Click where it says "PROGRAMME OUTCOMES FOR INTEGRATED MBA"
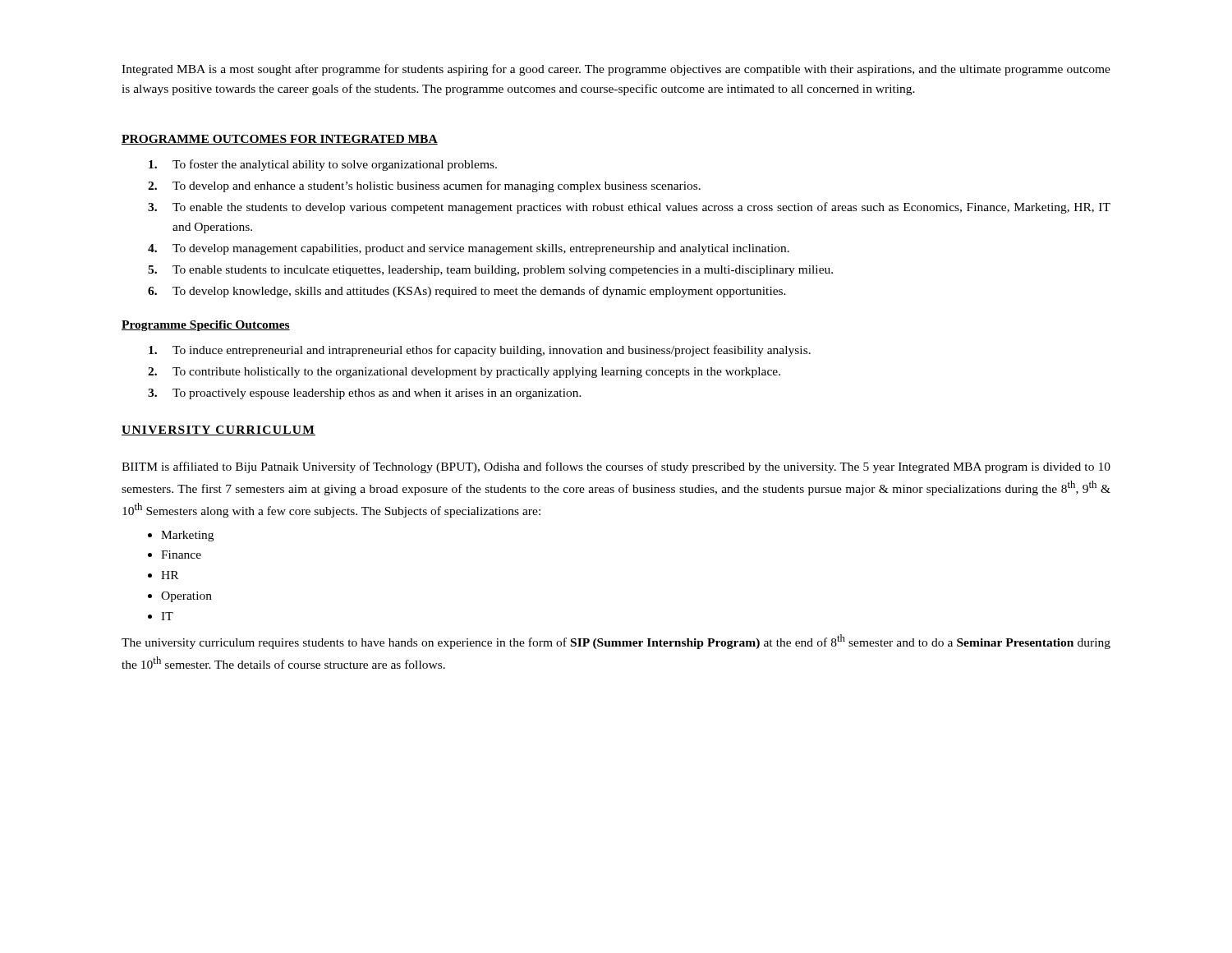Viewport: 1232px width, 953px height. (x=280, y=138)
